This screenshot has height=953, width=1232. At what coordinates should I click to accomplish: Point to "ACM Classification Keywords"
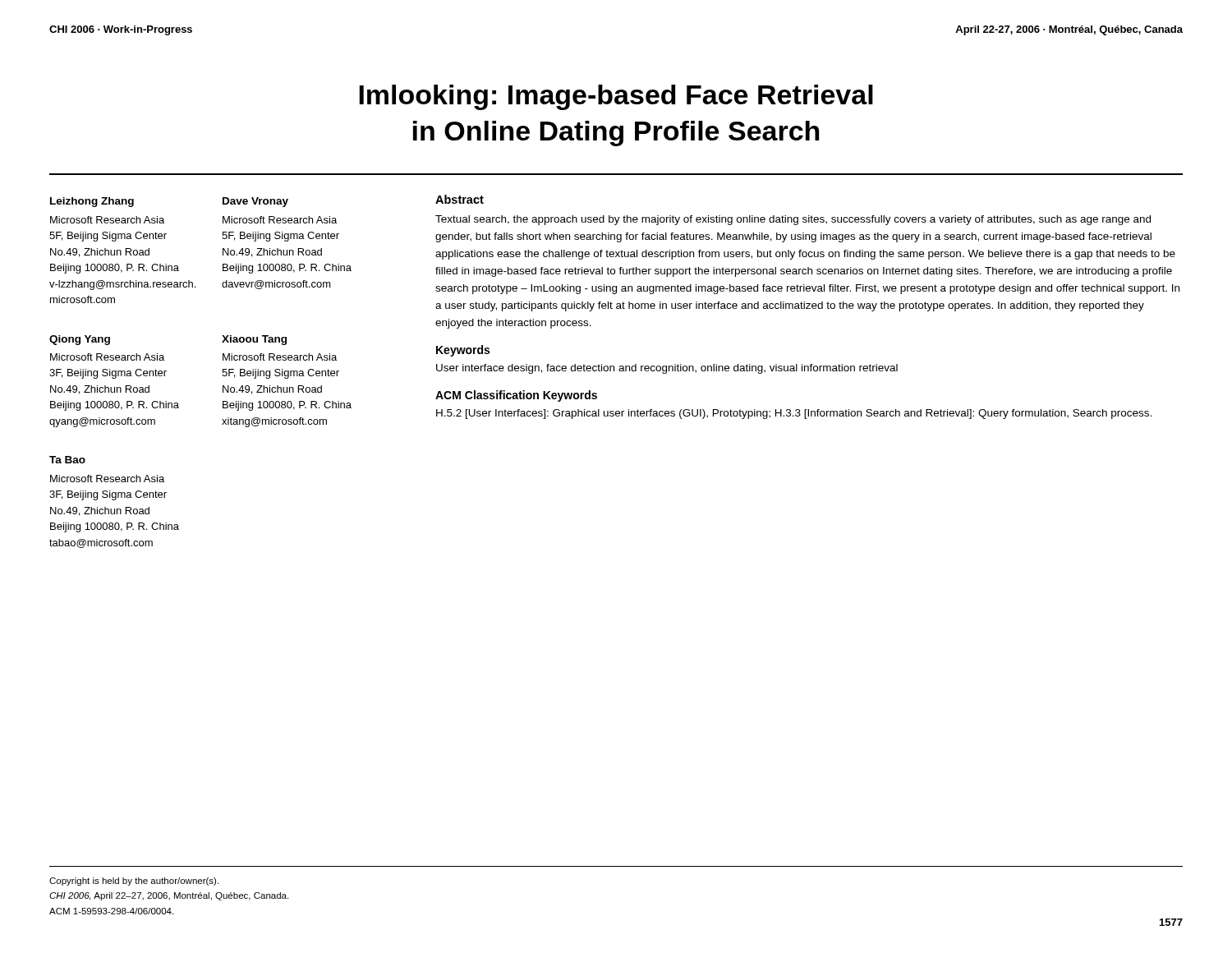pyautogui.click(x=516, y=395)
